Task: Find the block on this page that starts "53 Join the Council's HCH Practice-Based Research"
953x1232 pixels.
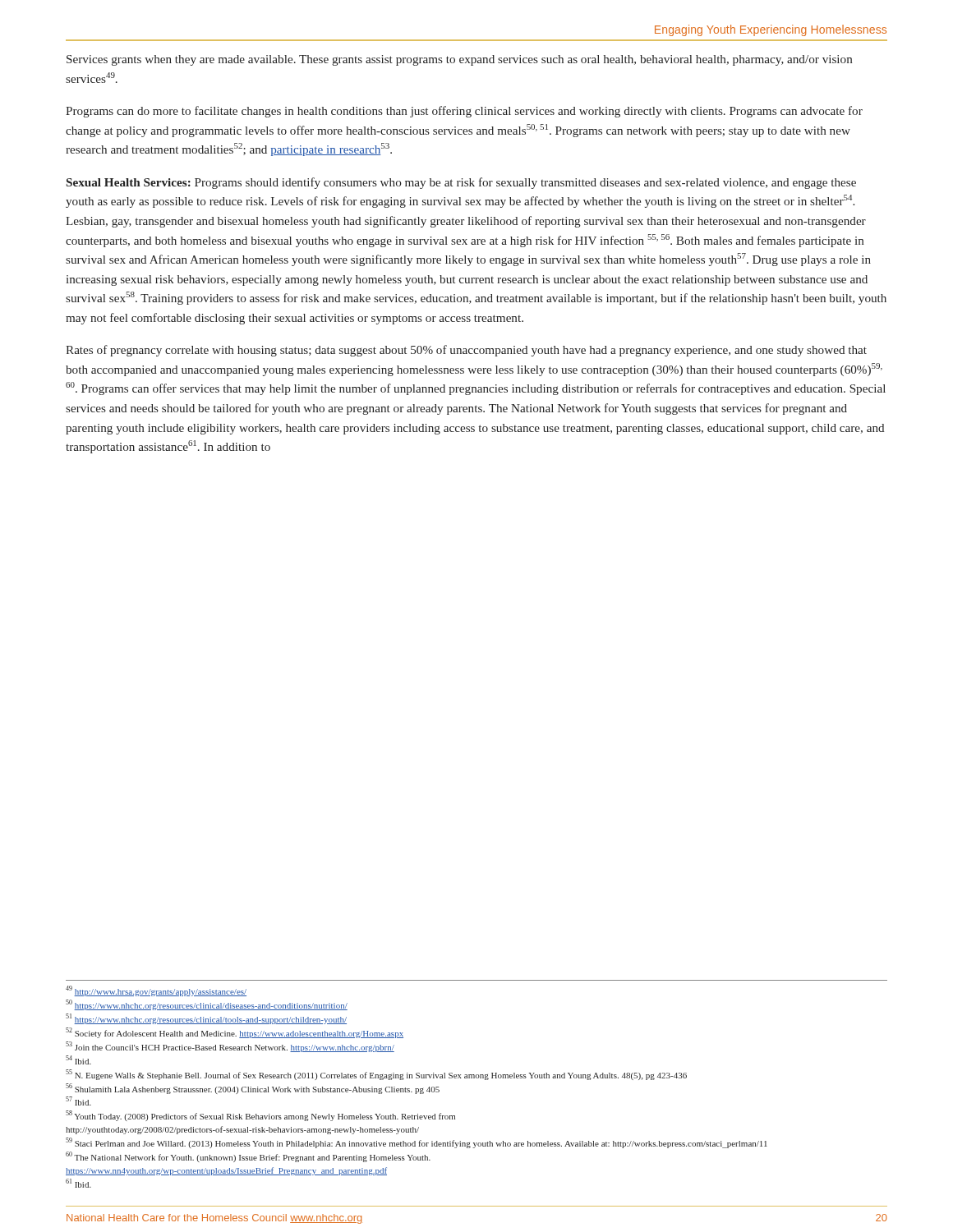Action: point(230,1047)
